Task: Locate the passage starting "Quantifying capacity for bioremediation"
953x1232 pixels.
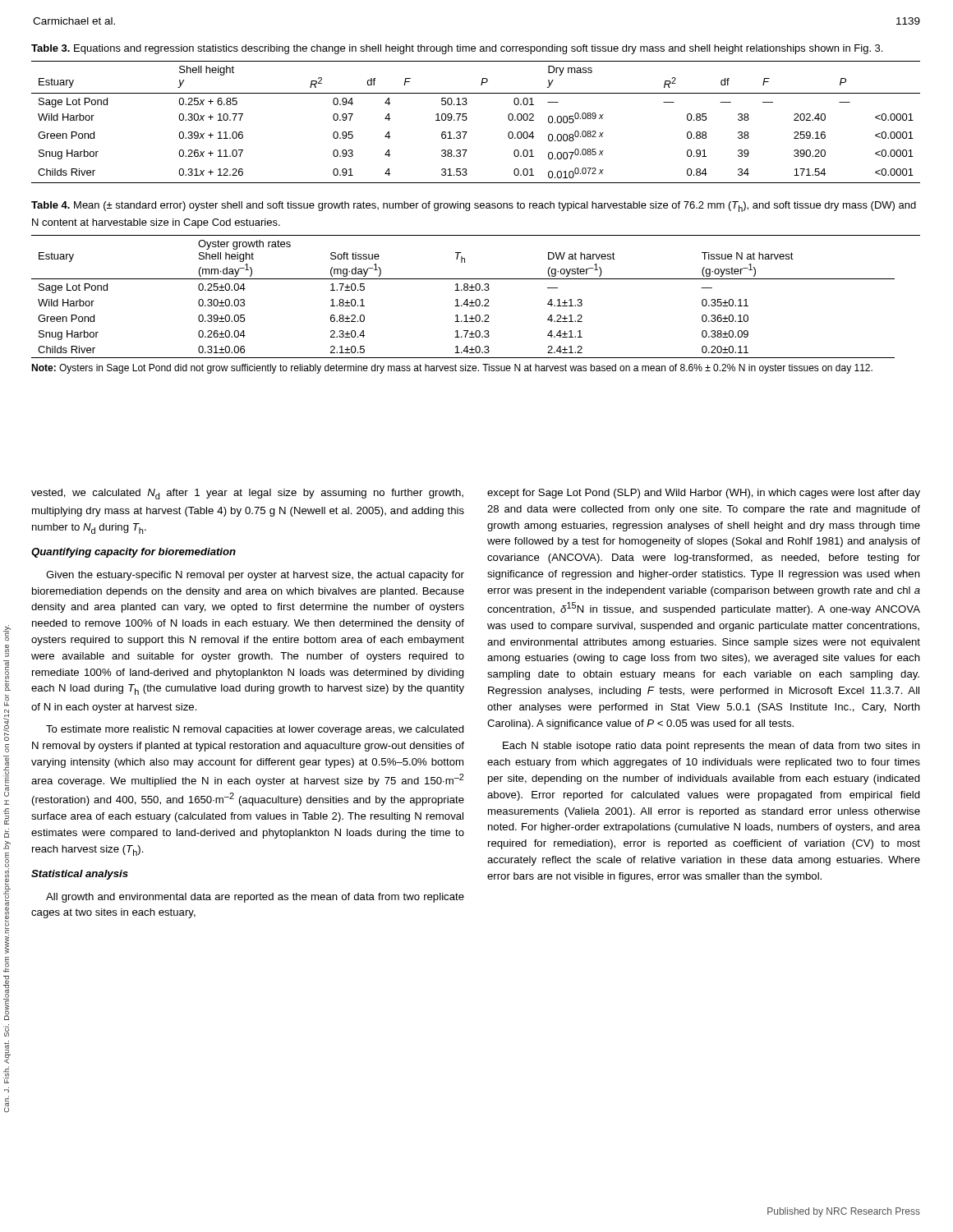Action: pos(134,552)
